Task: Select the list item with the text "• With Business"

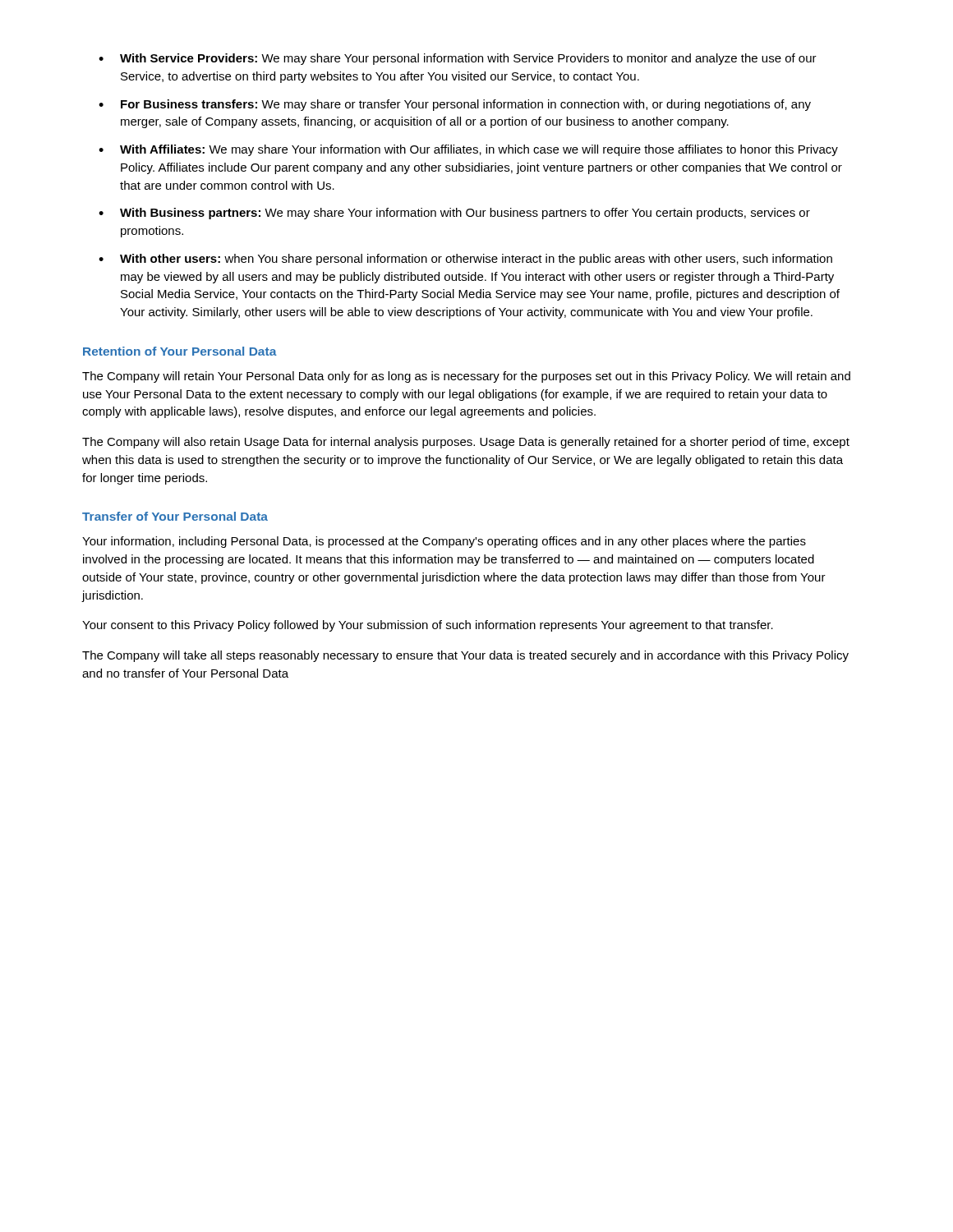Action: click(x=476, y=222)
